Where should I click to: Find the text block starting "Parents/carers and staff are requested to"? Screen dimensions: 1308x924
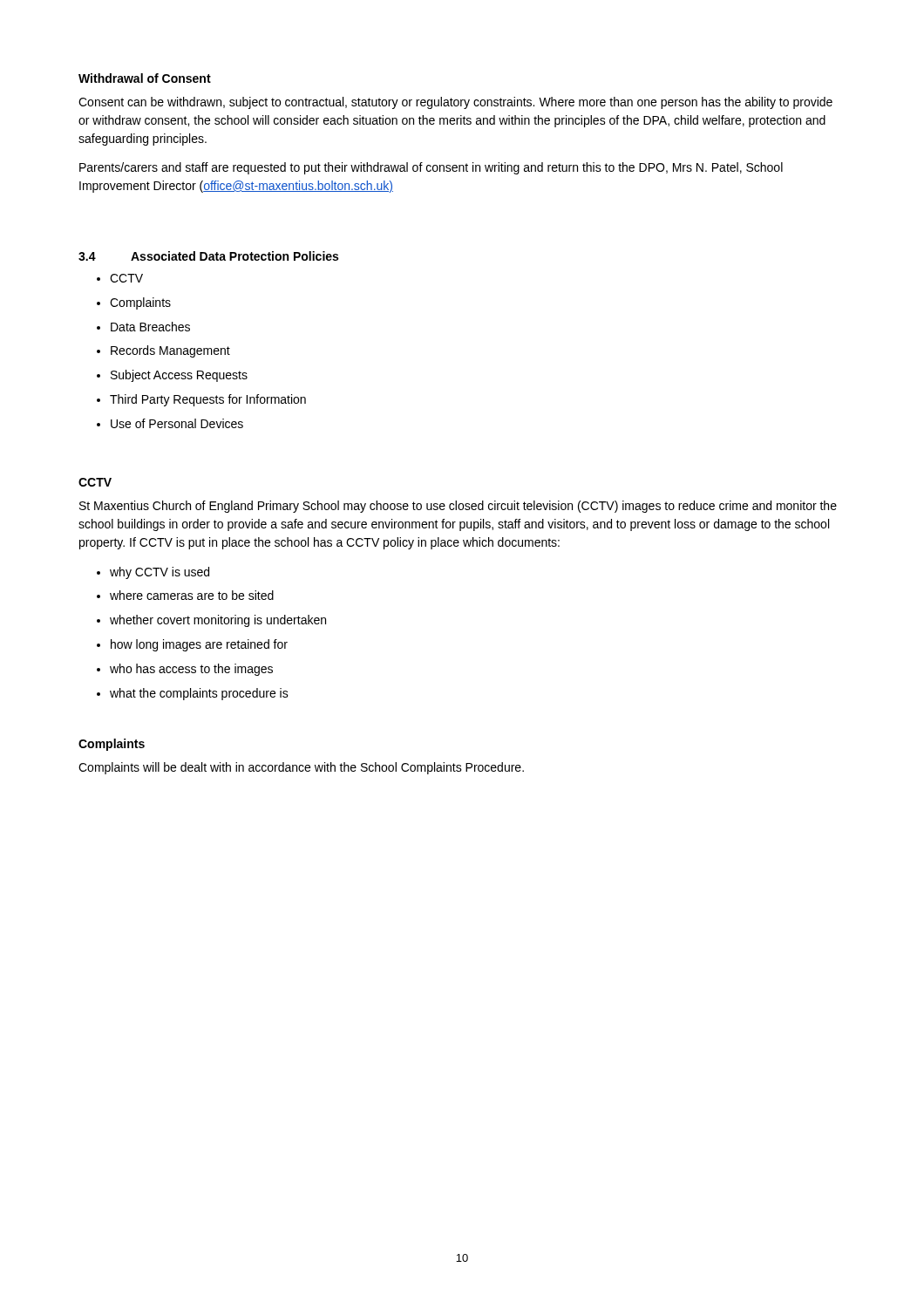click(x=462, y=177)
